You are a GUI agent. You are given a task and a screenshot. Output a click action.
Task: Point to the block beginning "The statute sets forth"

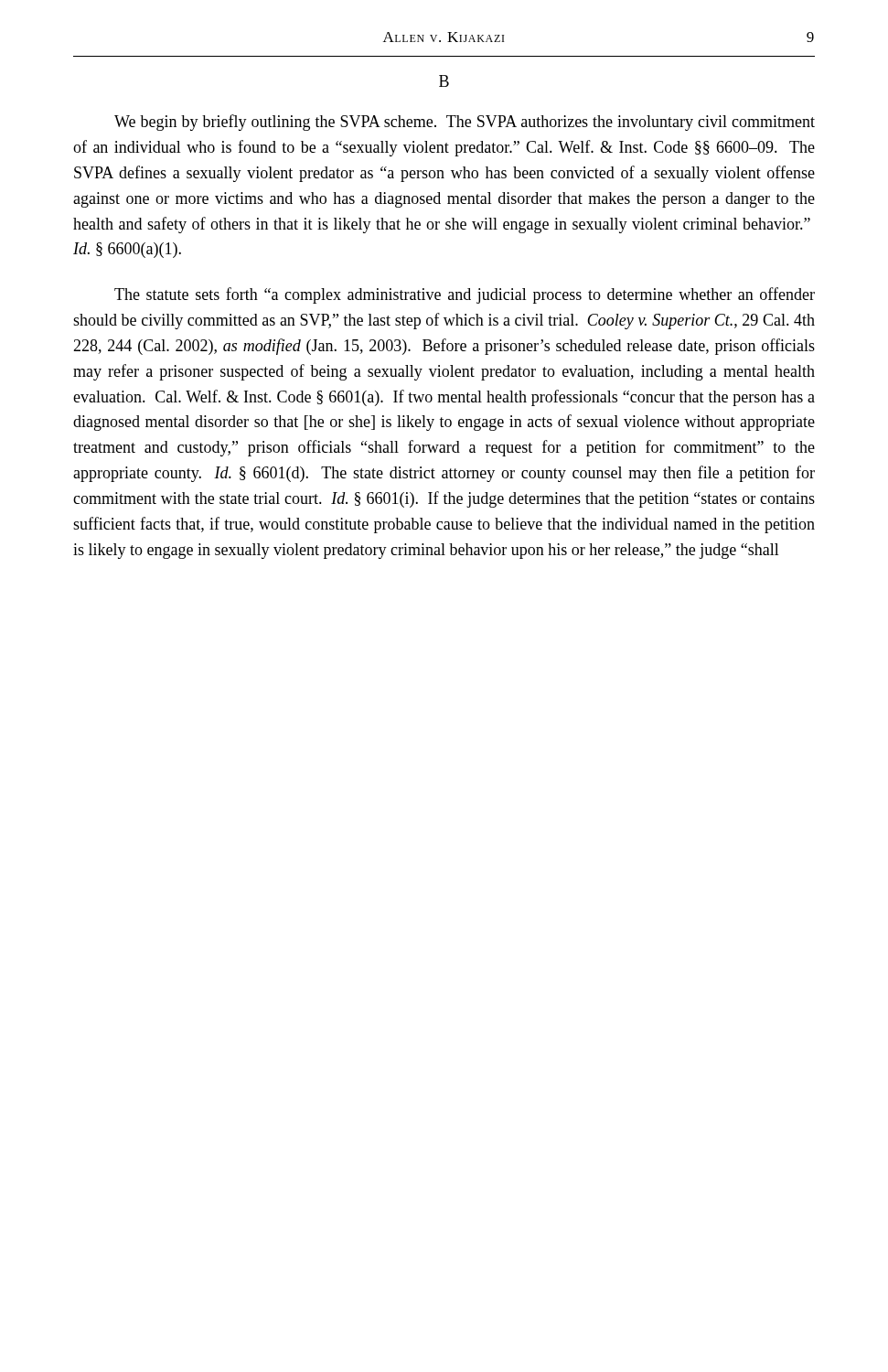pyautogui.click(x=444, y=422)
